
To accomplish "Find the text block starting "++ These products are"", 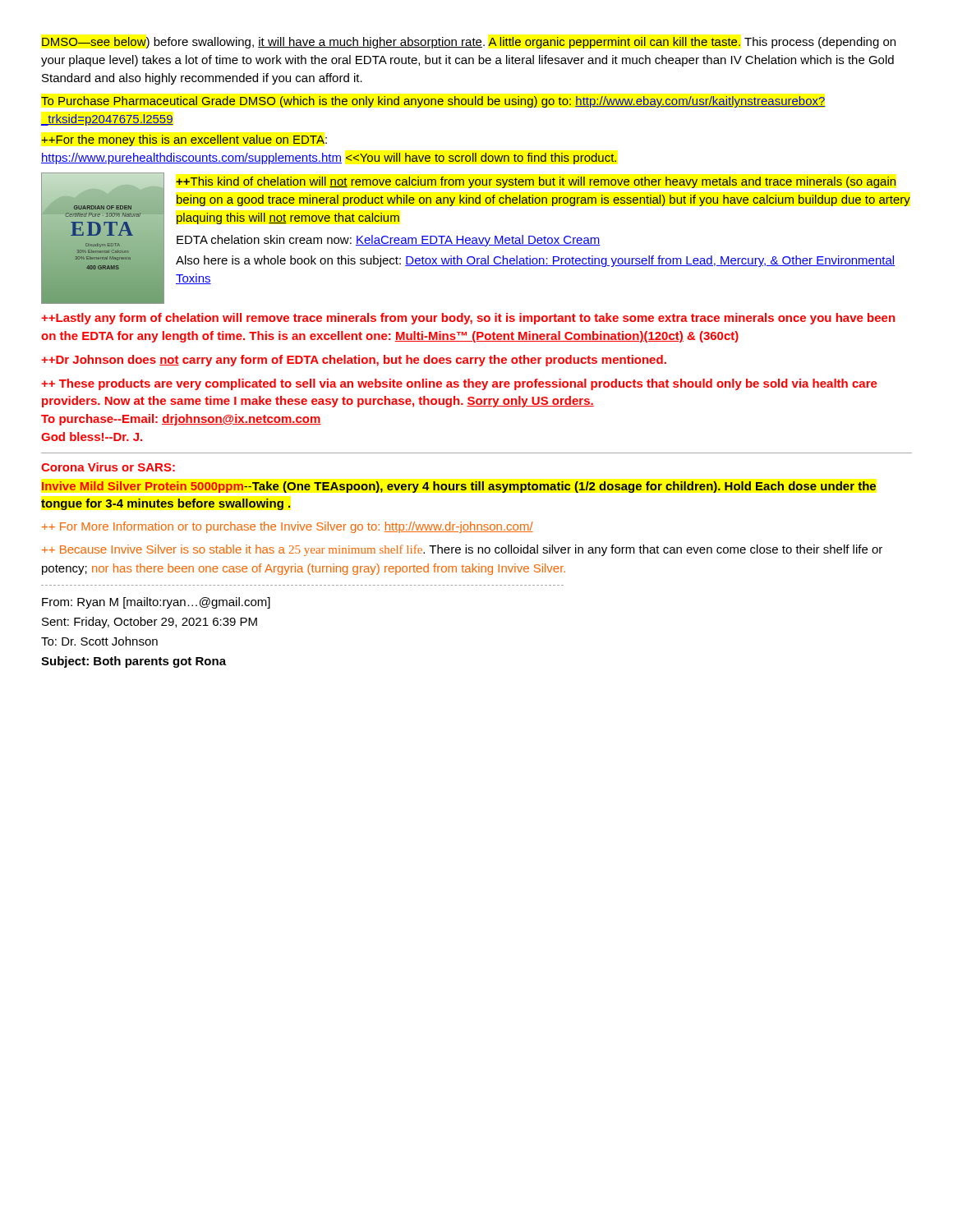I will click(459, 410).
